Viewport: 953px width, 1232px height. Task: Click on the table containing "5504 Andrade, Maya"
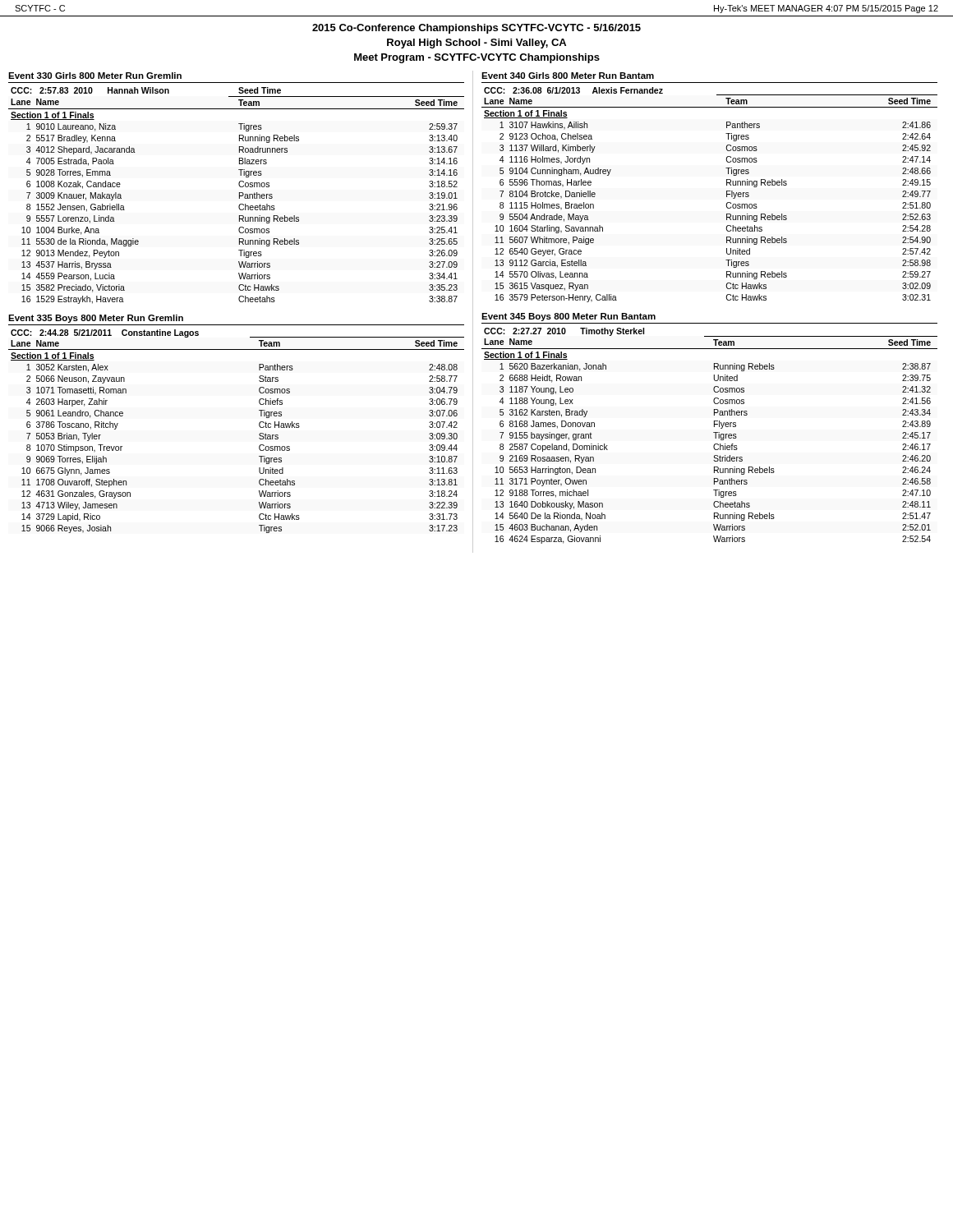(709, 194)
